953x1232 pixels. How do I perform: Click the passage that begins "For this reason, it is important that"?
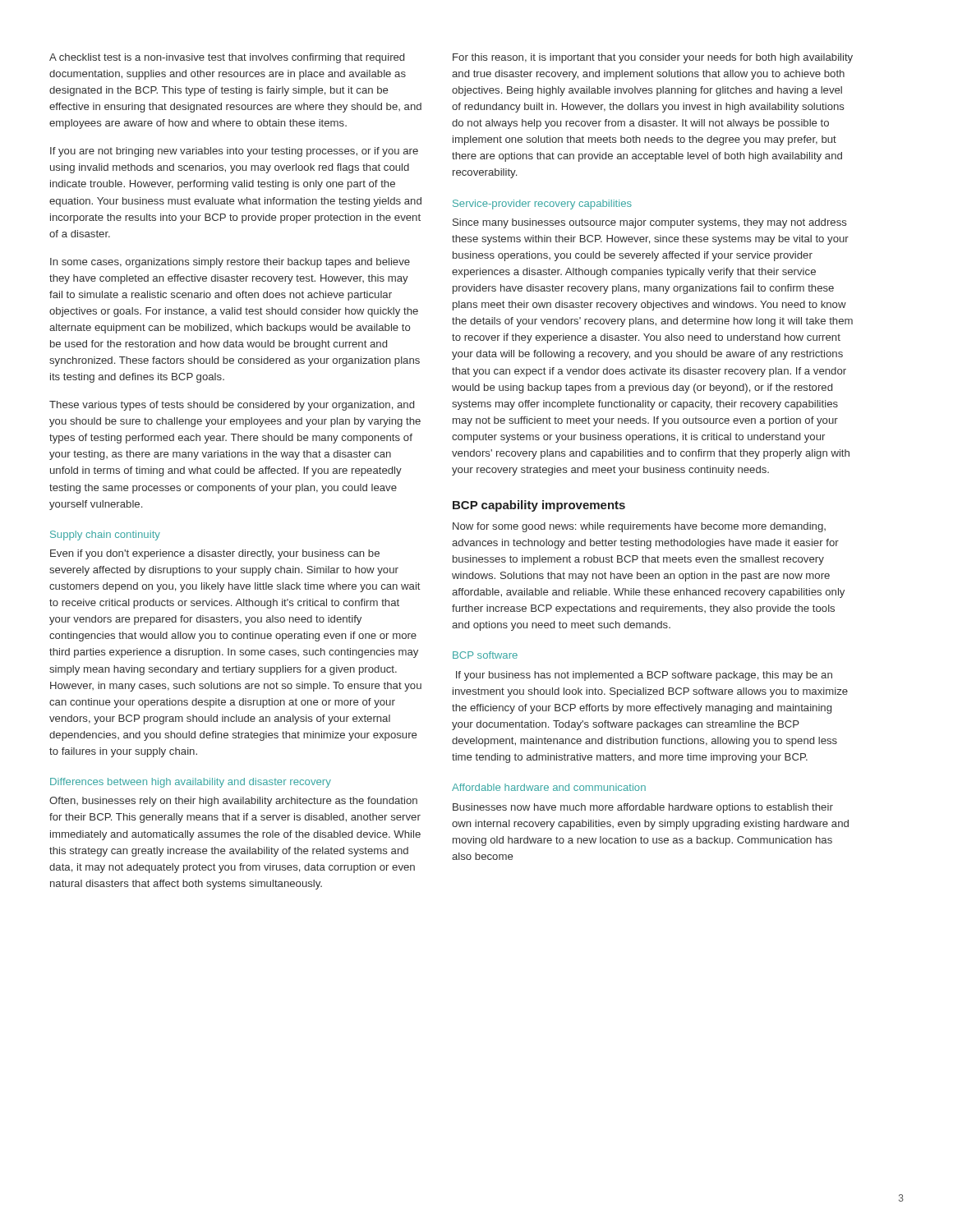click(x=652, y=115)
